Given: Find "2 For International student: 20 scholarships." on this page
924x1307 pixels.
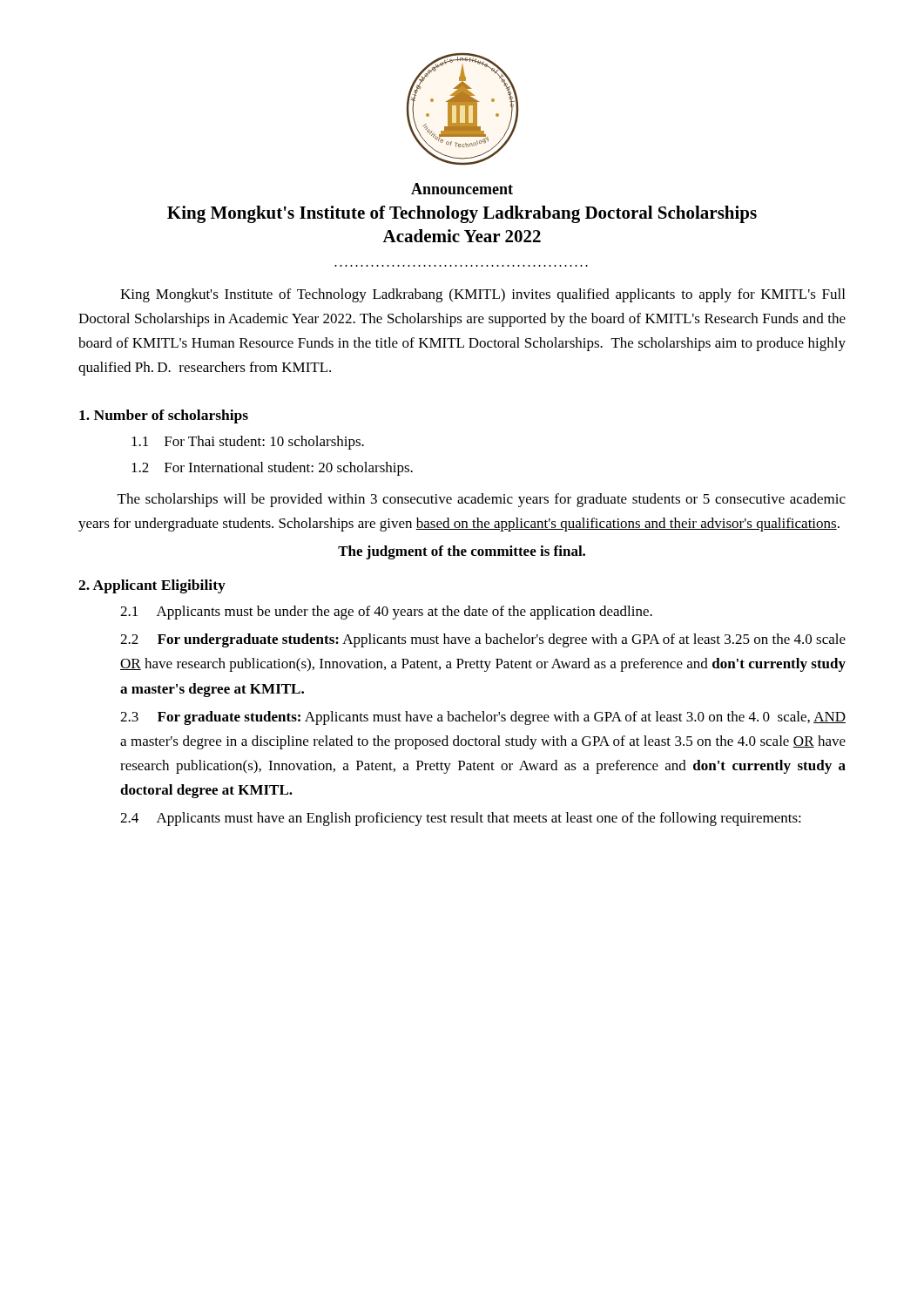Looking at the screenshot, I should point(272,468).
